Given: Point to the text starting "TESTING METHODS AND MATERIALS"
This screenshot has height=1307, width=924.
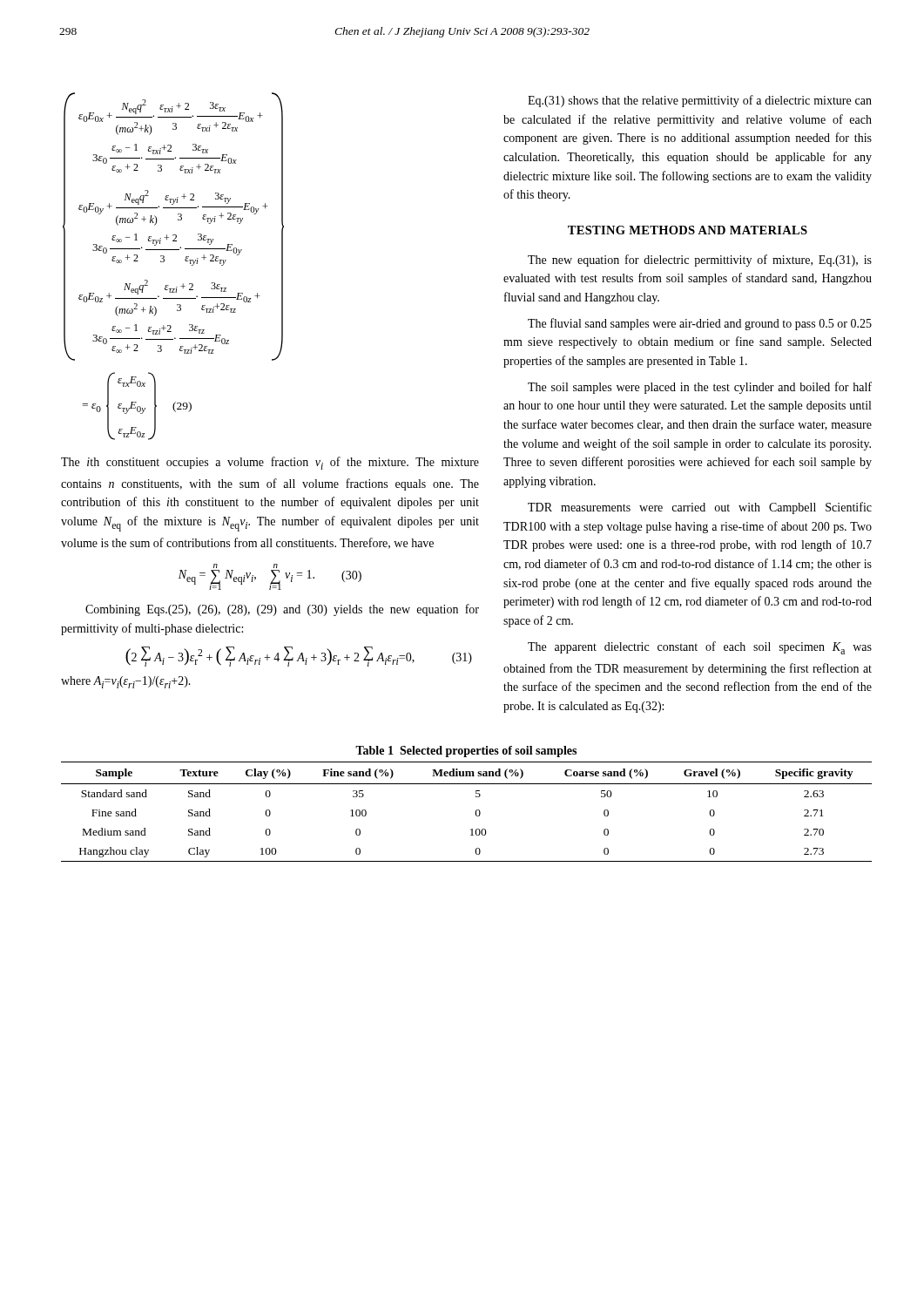Looking at the screenshot, I should [688, 230].
